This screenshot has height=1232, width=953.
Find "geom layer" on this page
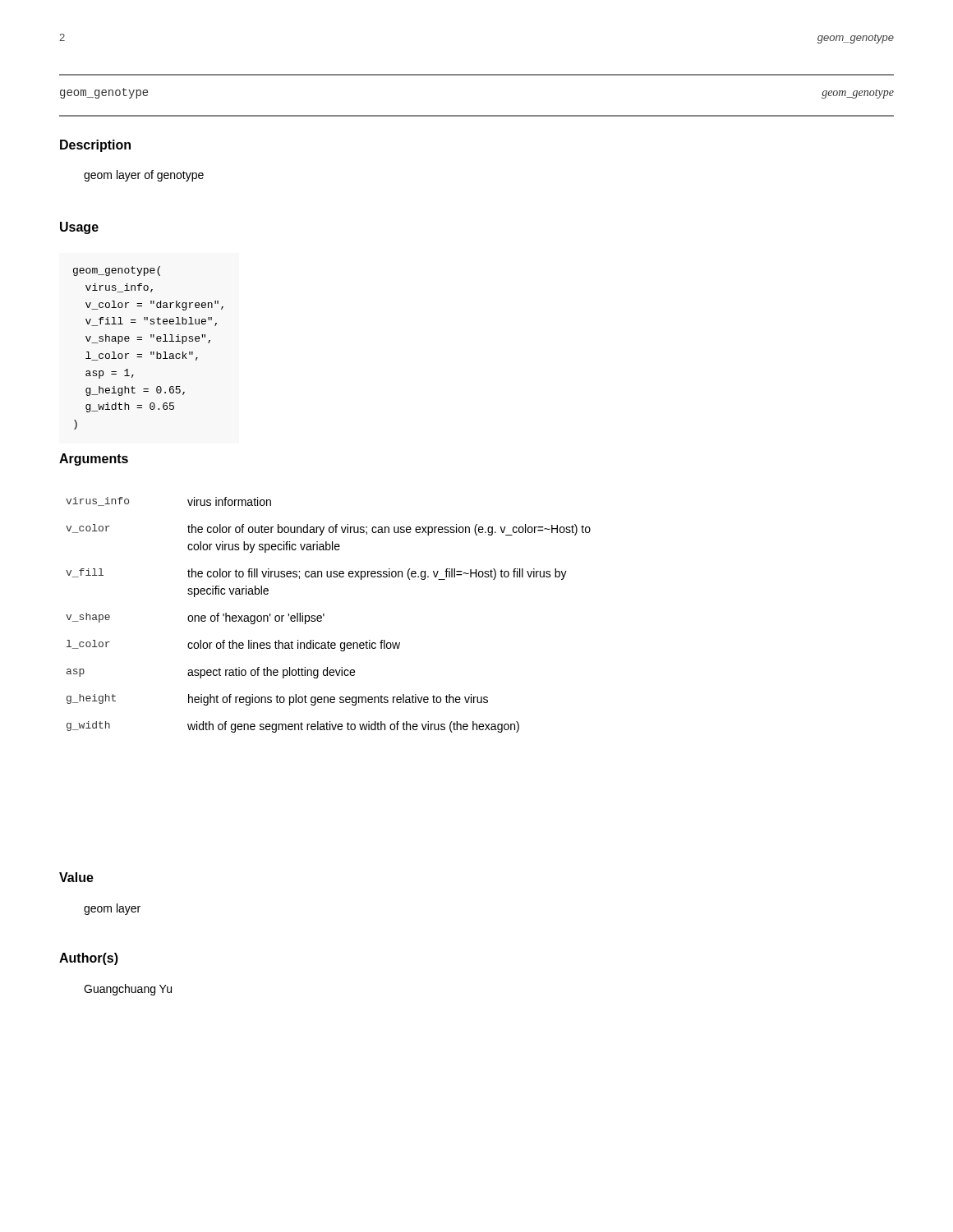(112, 908)
